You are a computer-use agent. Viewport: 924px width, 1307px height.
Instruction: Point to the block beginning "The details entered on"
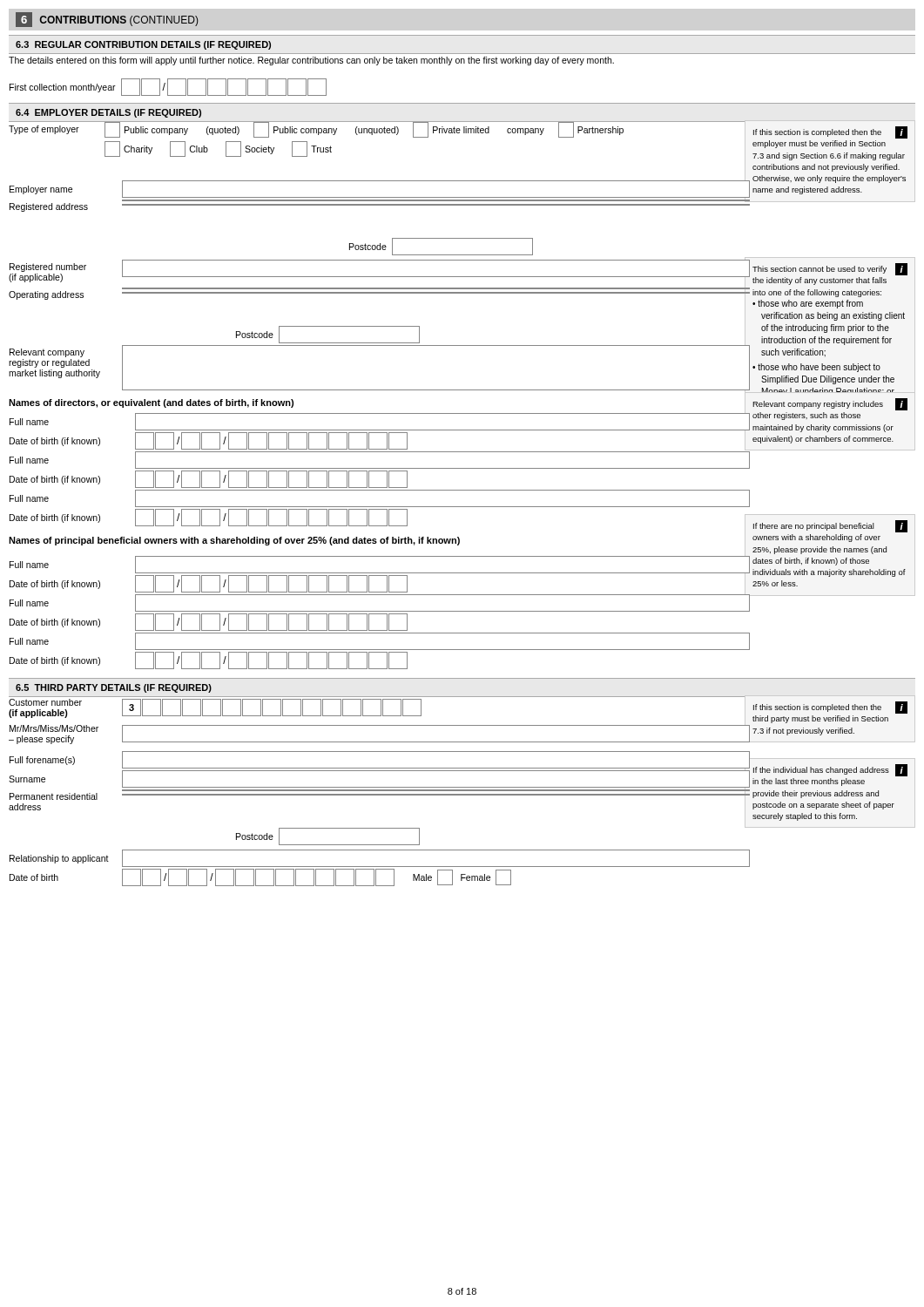pyautogui.click(x=312, y=60)
